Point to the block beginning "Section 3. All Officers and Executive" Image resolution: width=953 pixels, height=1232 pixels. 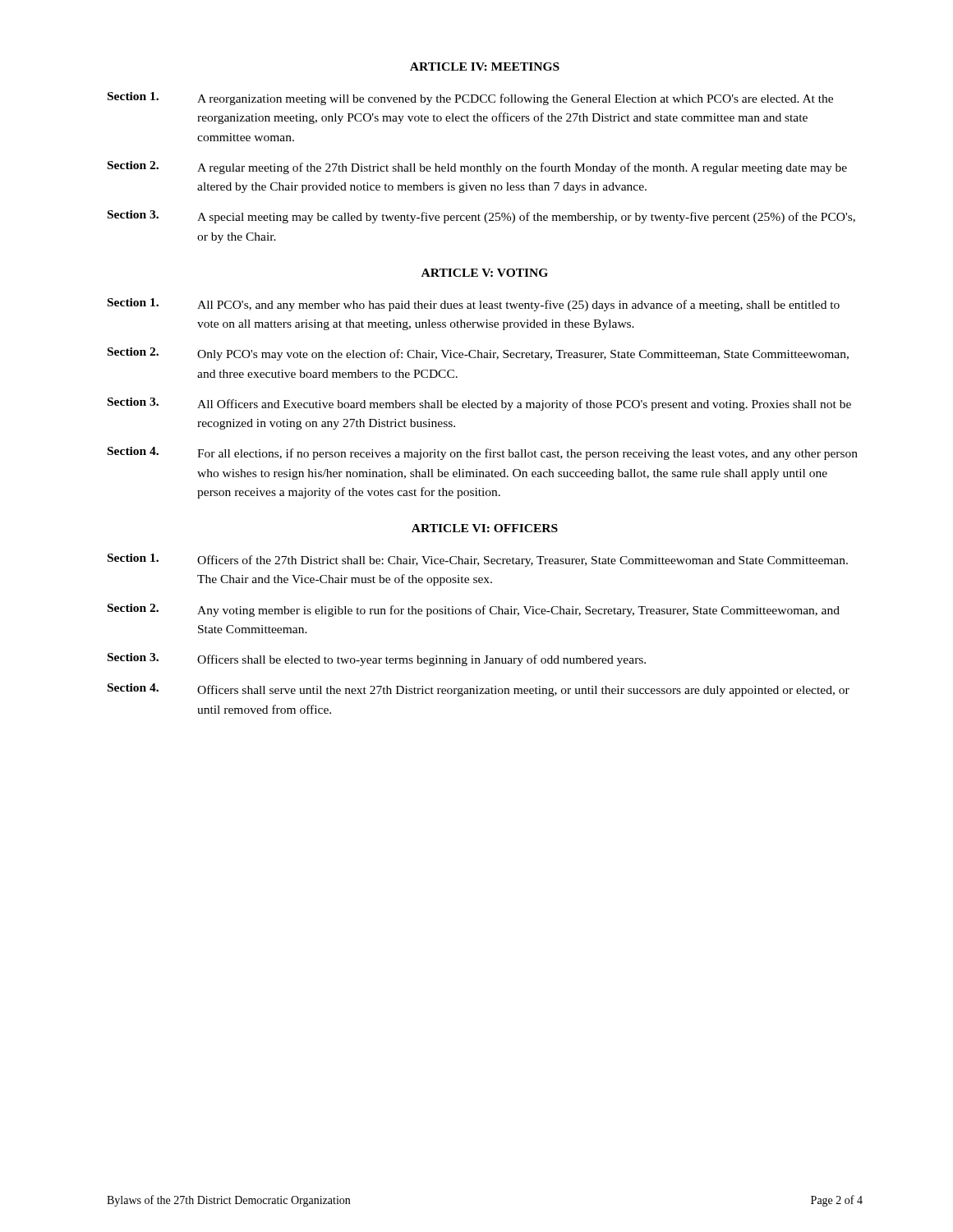pyautogui.click(x=485, y=413)
